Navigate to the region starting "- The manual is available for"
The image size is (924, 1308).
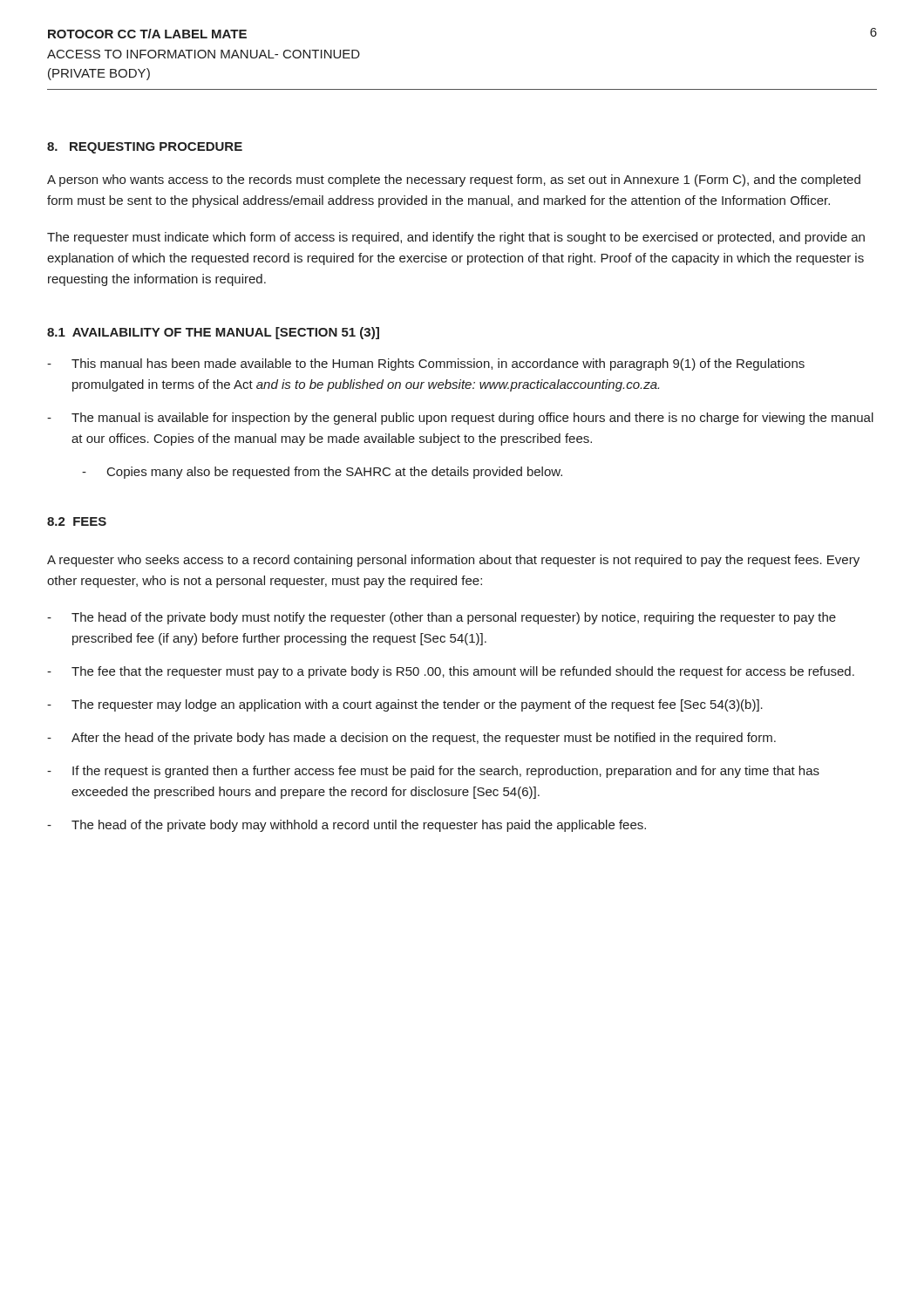pyautogui.click(x=462, y=428)
